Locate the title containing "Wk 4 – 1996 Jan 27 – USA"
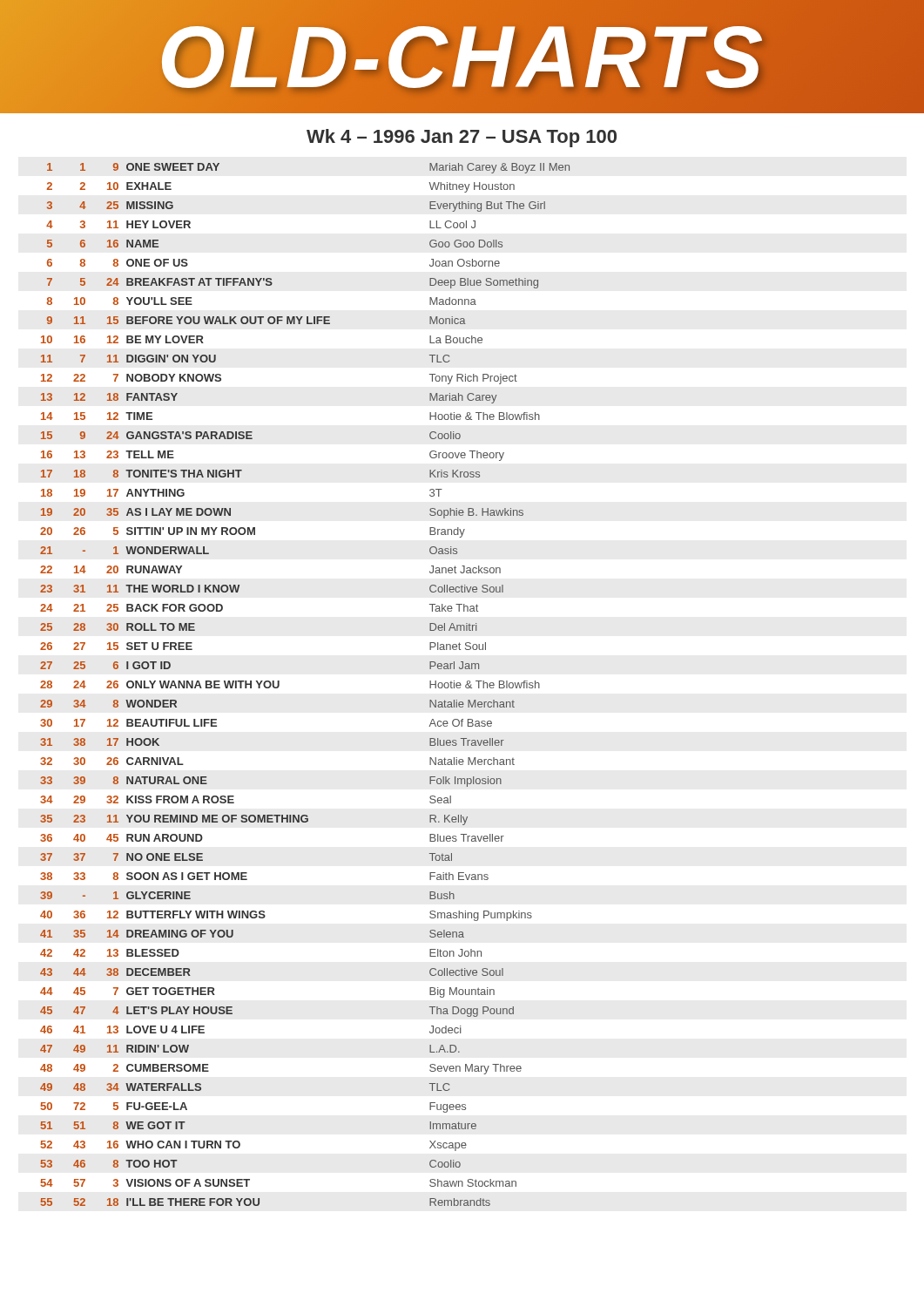This screenshot has height=1307, width=924. [462, 136]
